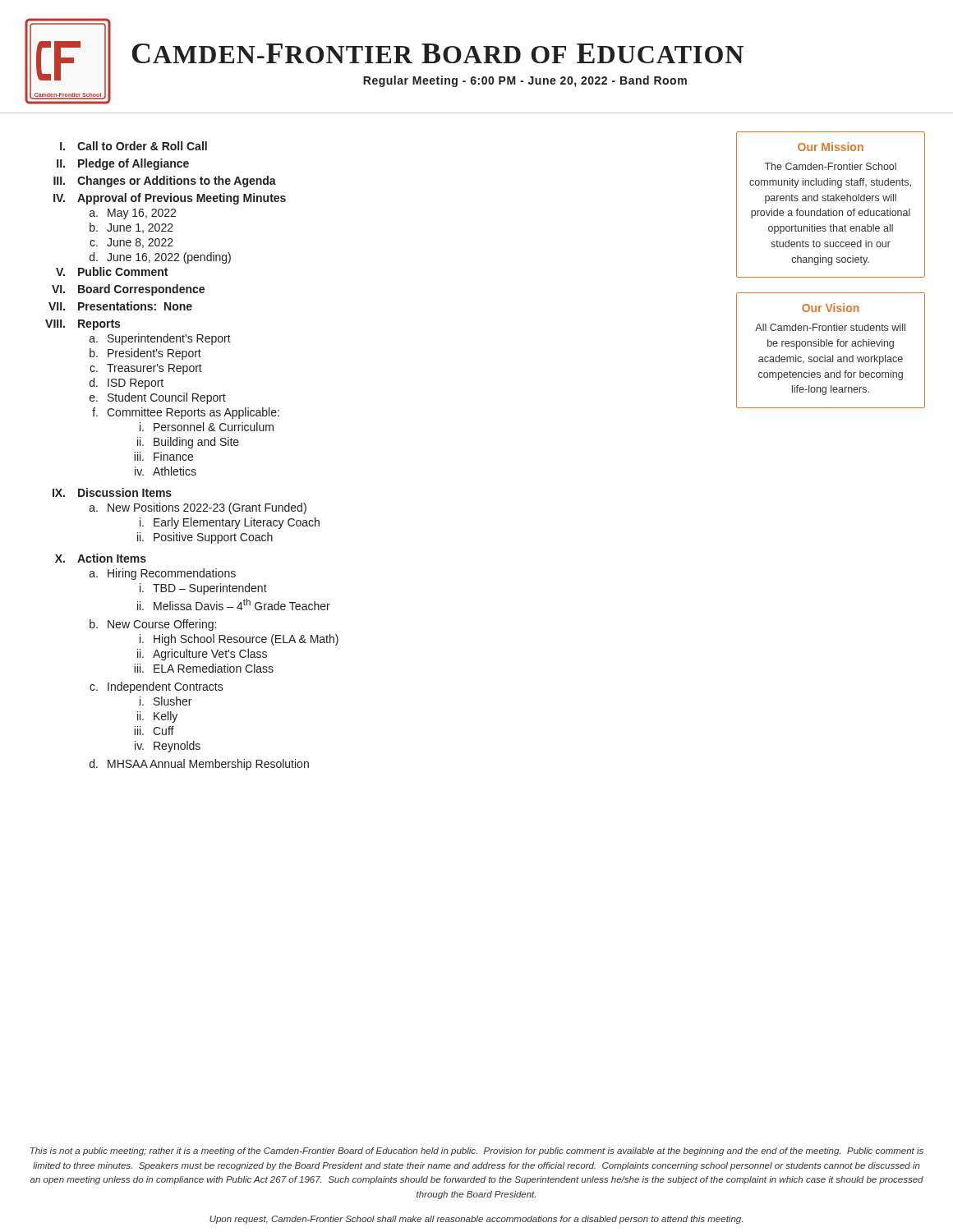Find the block starting "X. Action Items a.Hiring Recommendations"

[x=101, y=558]
